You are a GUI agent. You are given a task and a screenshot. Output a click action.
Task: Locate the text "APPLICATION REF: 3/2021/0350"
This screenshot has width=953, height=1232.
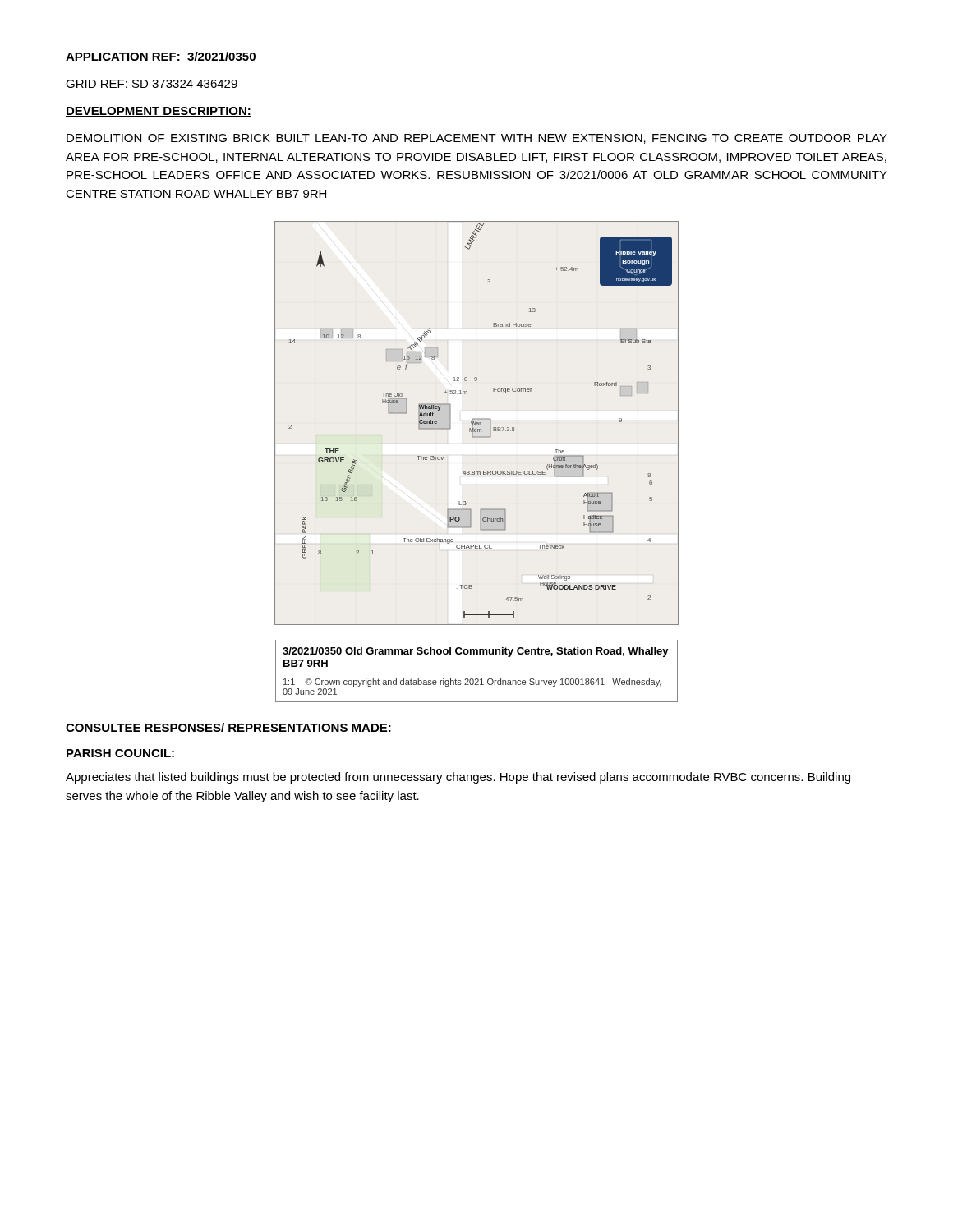161,56
